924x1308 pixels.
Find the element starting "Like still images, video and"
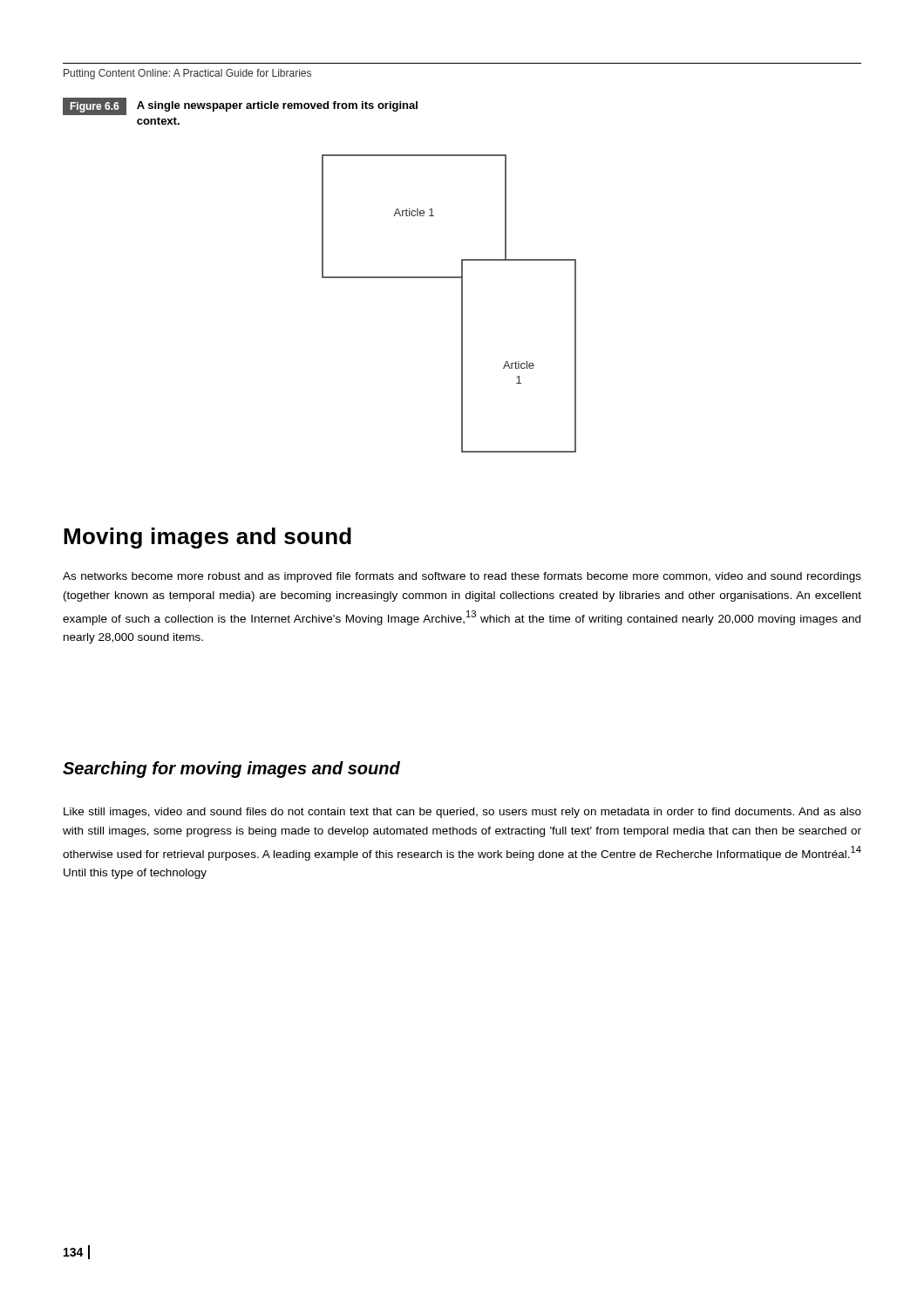(462, 842)
